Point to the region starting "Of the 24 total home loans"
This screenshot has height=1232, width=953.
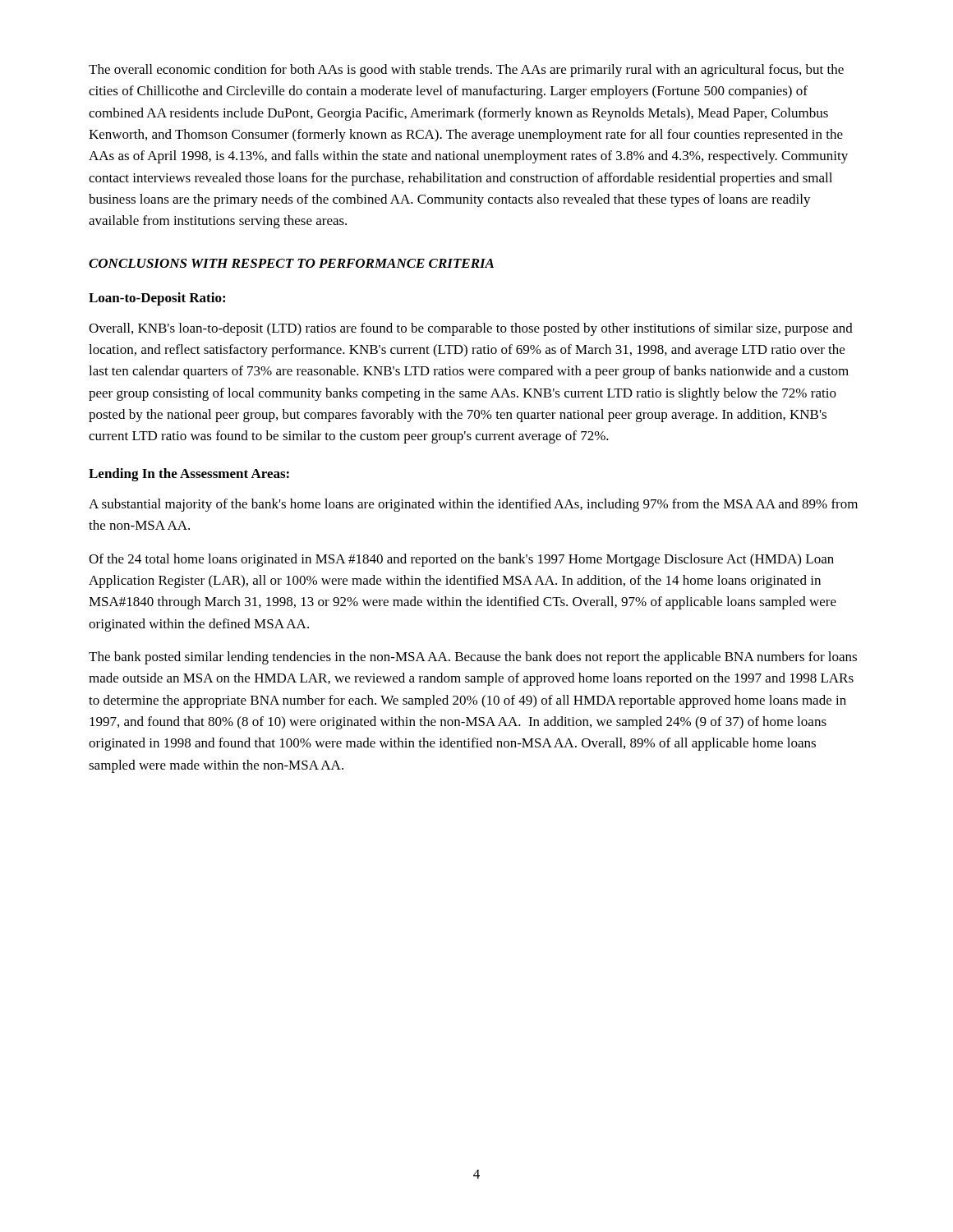point(476,591)
